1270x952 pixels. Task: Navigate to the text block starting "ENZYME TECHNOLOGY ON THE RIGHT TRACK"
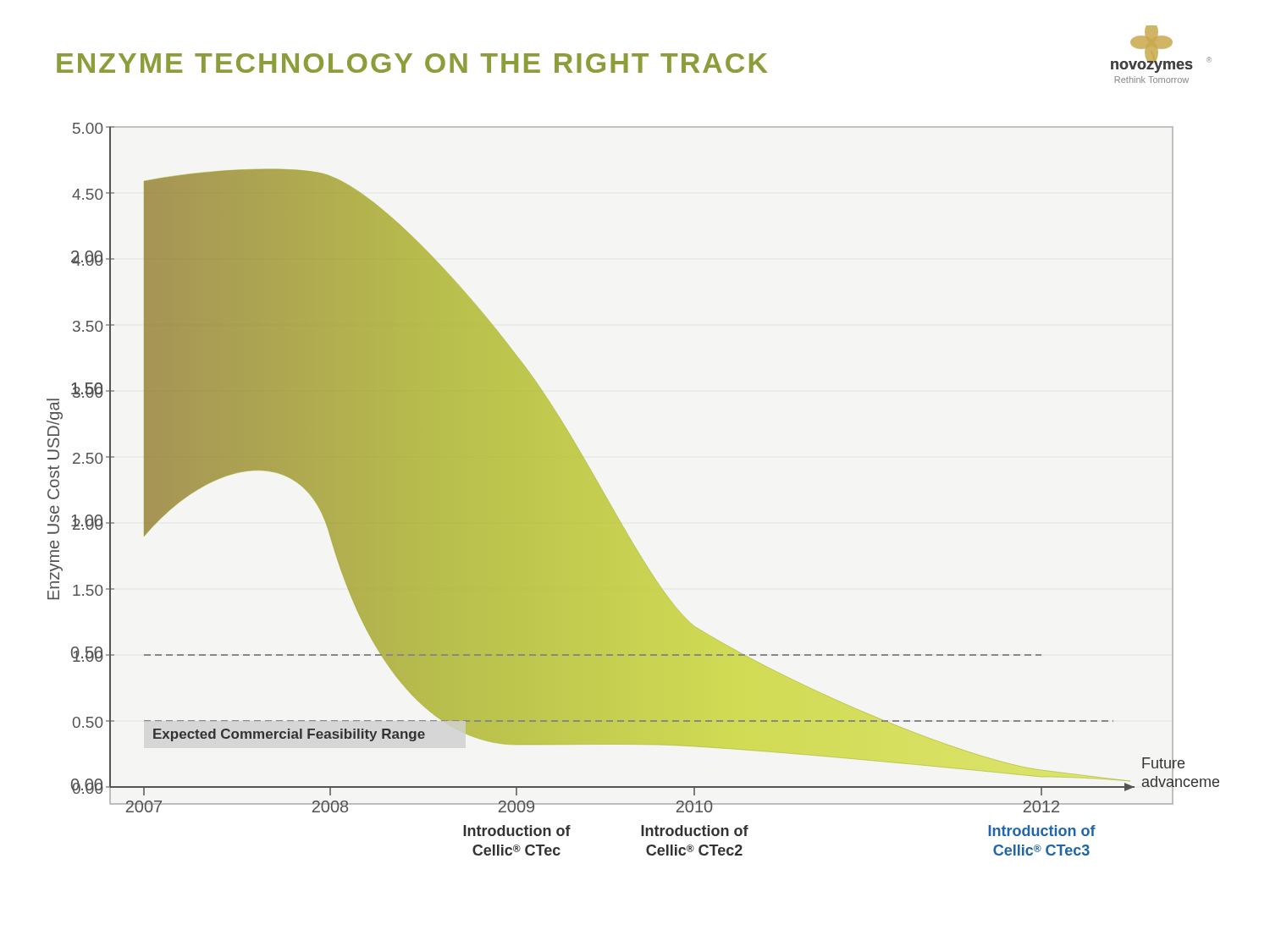[x=412, y=63]
